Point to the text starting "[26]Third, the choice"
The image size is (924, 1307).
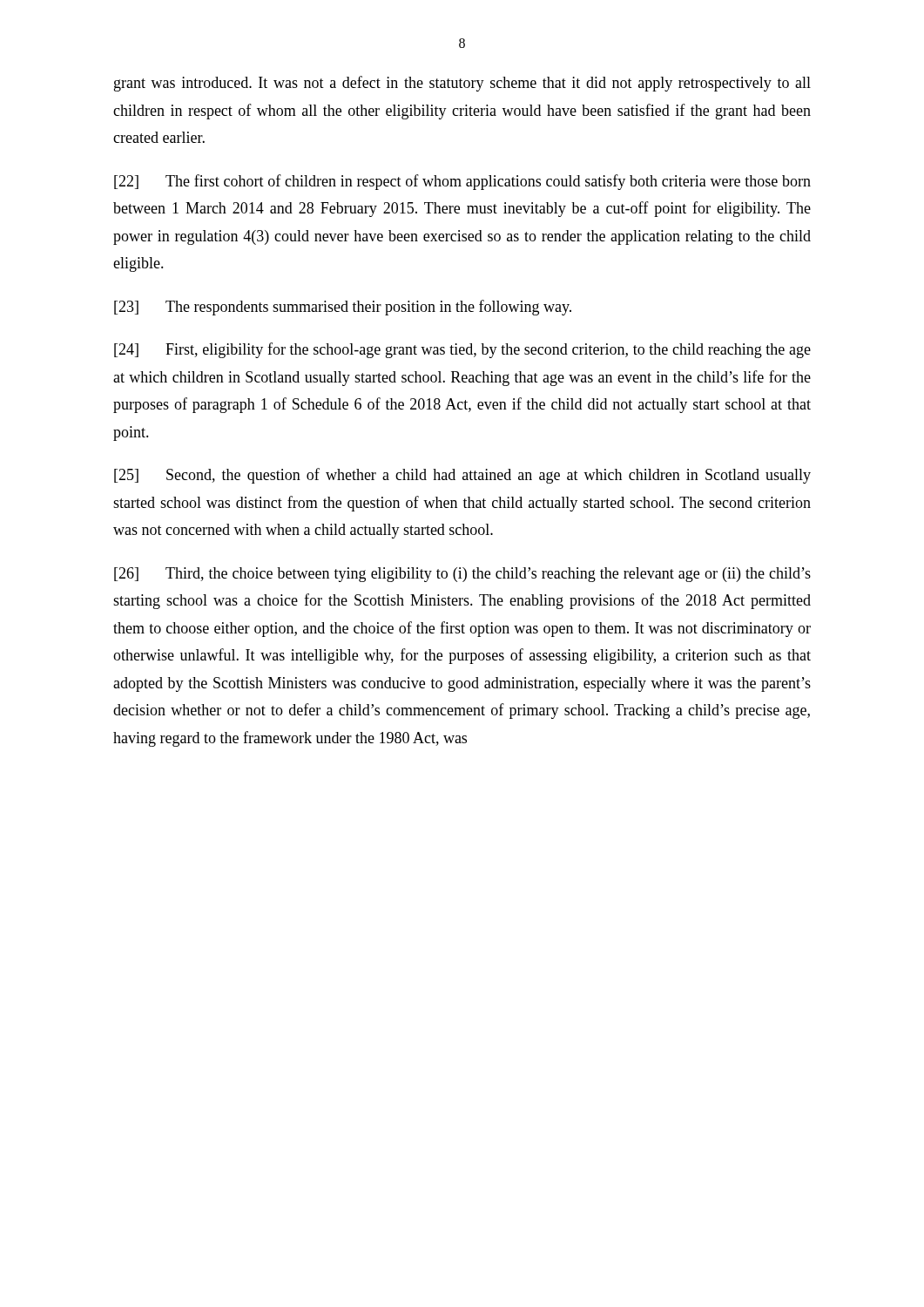462,653
